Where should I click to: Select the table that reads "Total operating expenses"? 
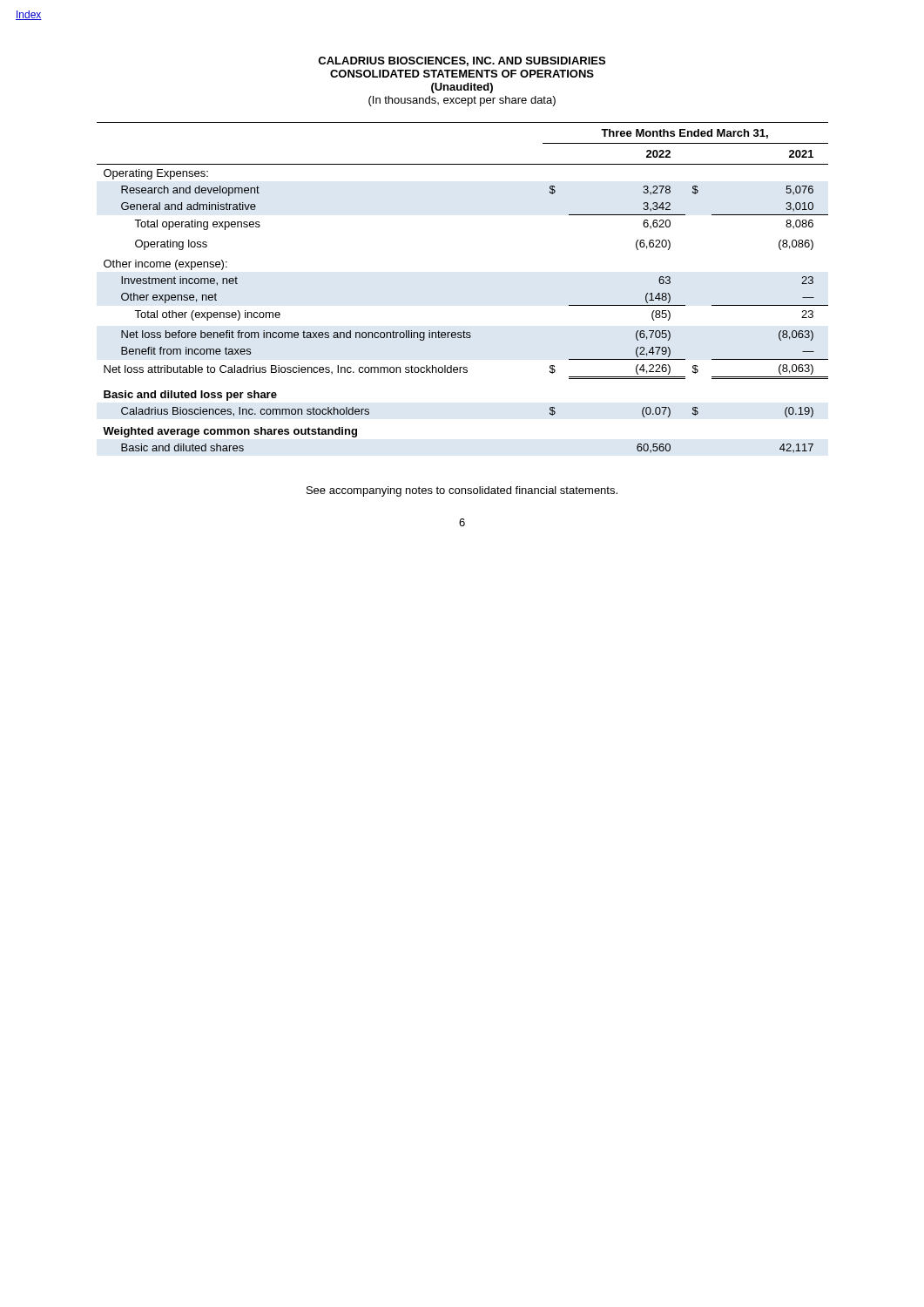coord(462,289)
